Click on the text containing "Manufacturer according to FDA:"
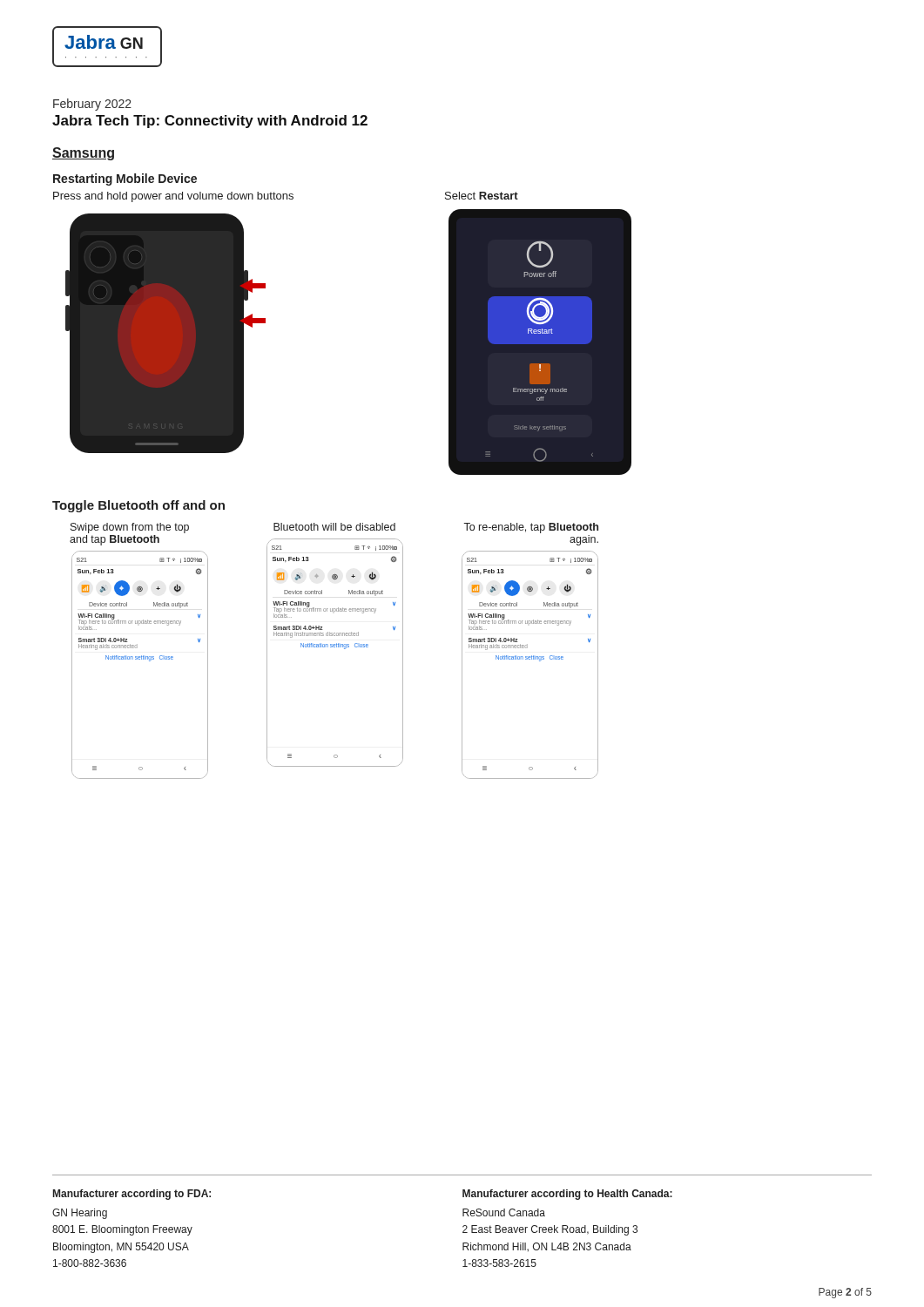Screen dimensions: 1307x924 (132, 1194)
